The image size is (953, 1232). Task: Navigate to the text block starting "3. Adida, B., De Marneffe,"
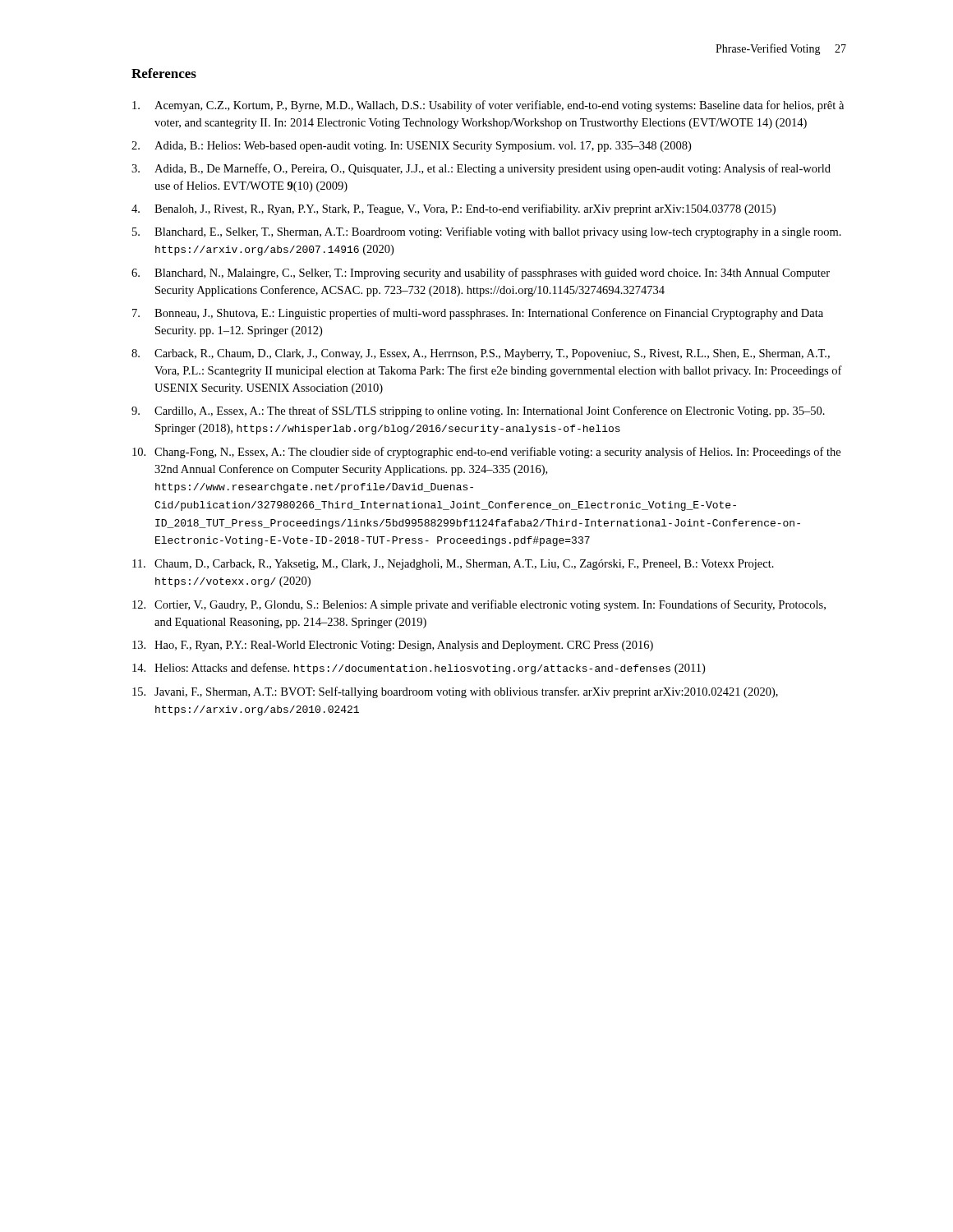click(489, 177)
